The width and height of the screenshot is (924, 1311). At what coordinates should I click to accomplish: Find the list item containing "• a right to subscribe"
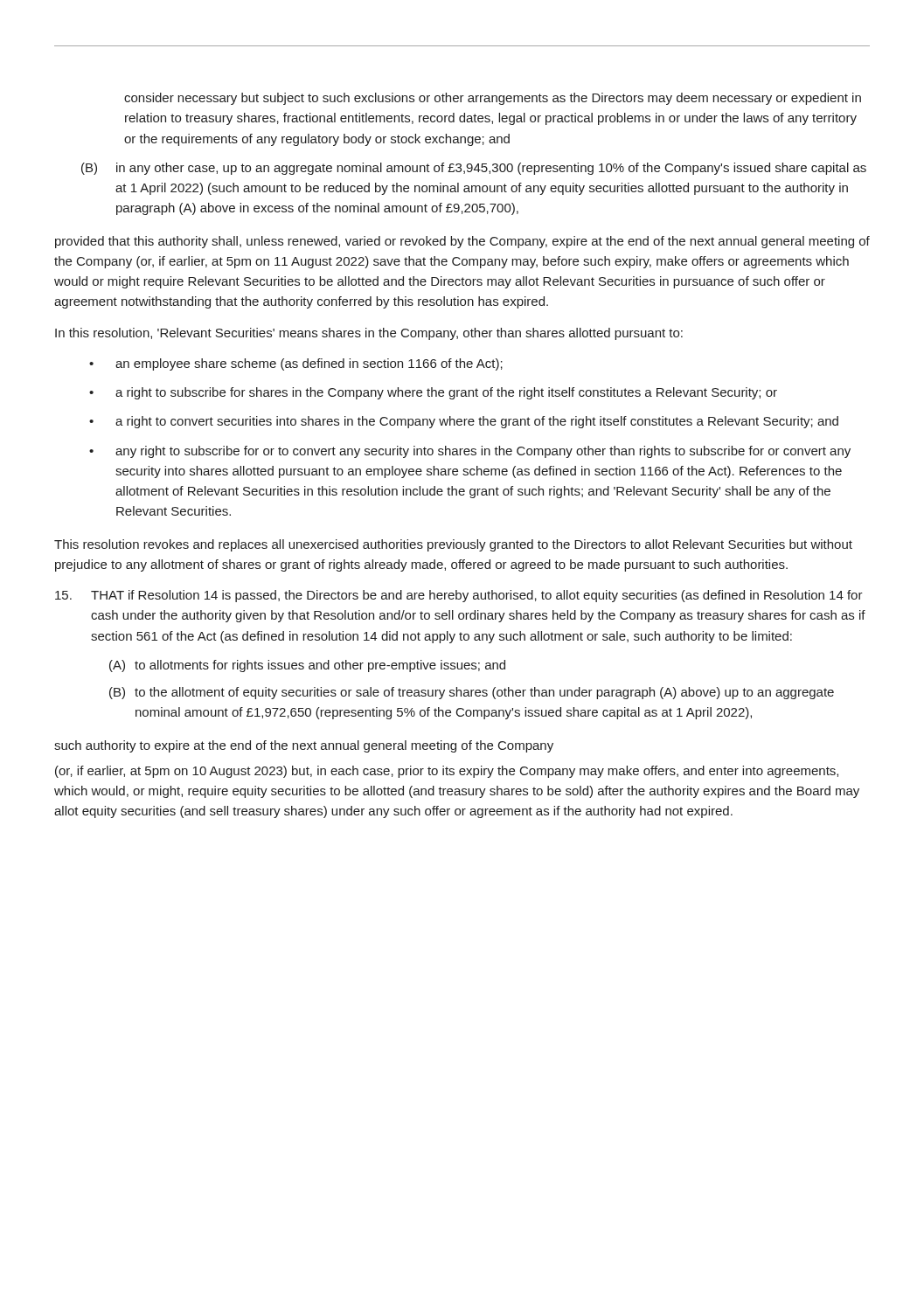point(475,392)
